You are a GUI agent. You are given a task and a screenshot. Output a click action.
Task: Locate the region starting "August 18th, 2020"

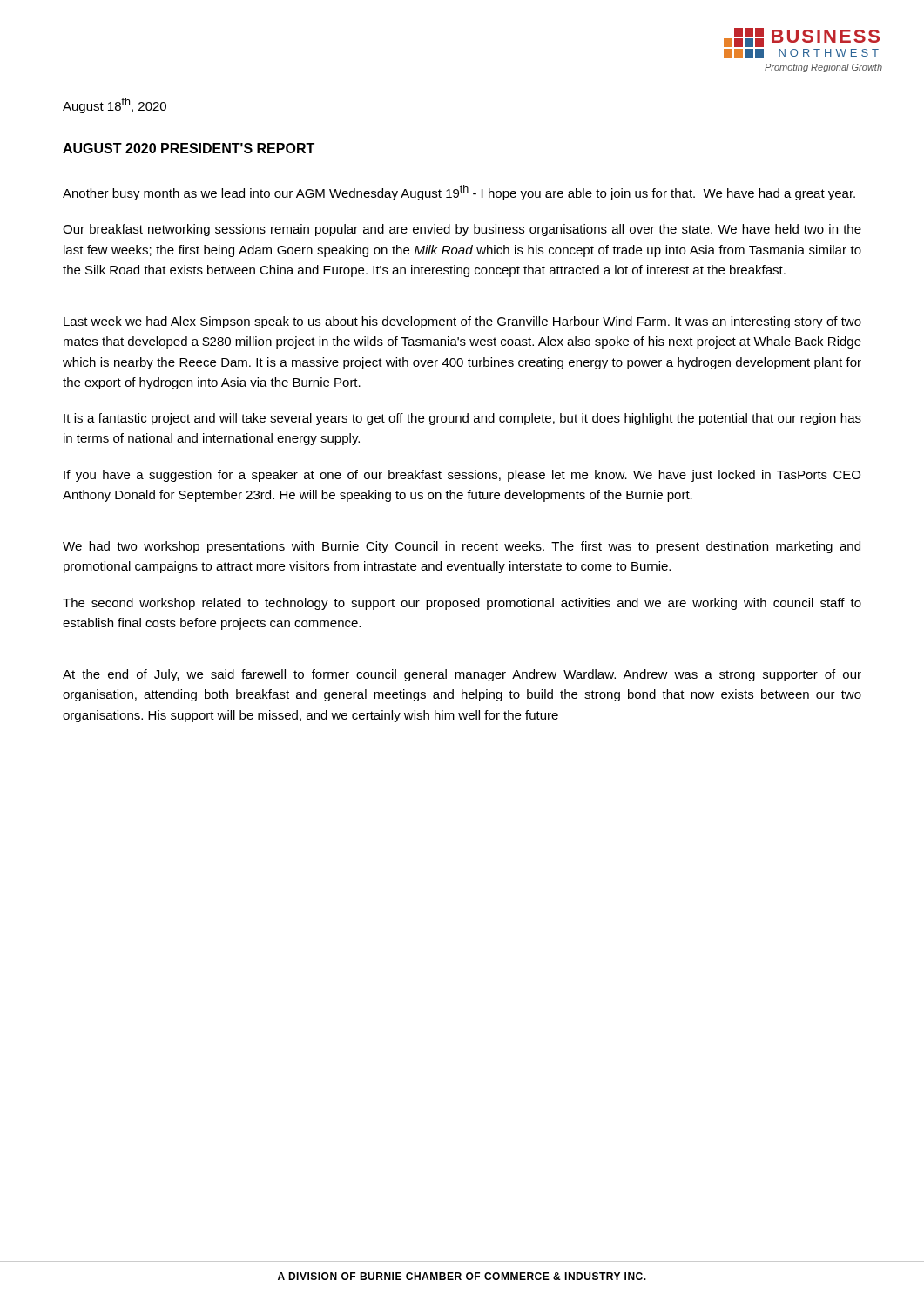(x=115, y=105)
